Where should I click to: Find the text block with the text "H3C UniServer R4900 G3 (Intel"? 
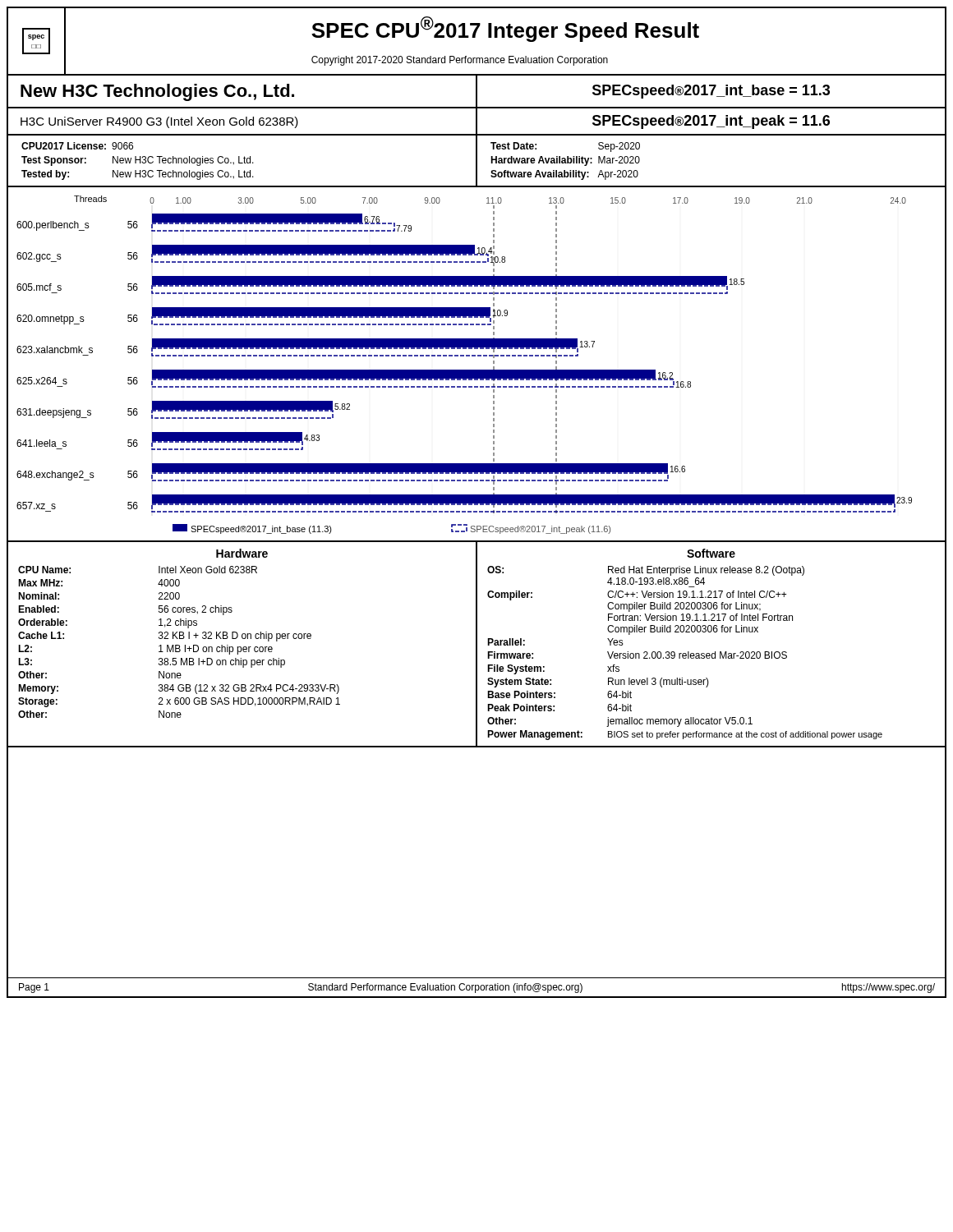(x=159, y=121)
